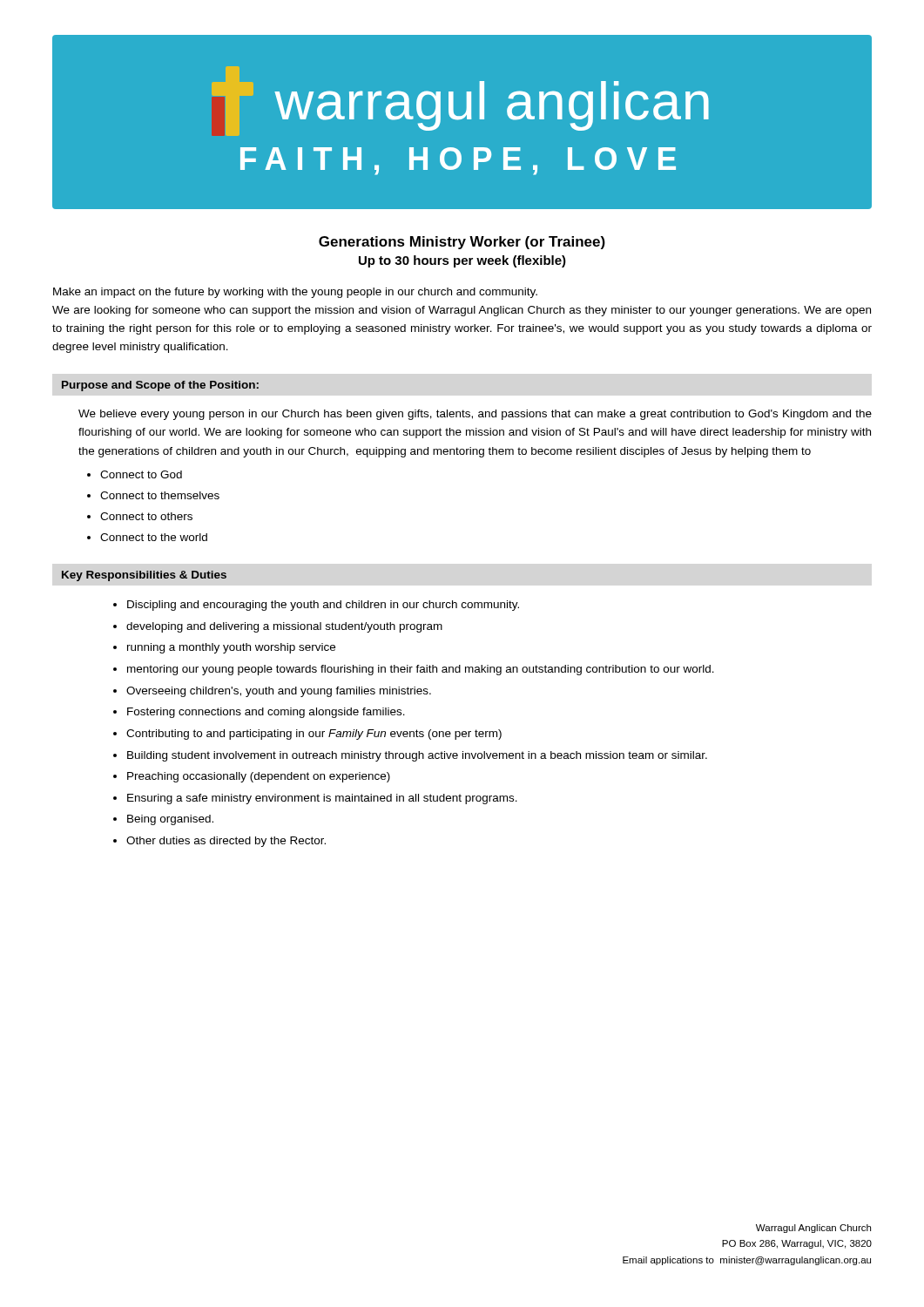
Task: Point to the block starting "Generations Ministry Worker"
Action: pyautogui.click(x=462, y=251)
